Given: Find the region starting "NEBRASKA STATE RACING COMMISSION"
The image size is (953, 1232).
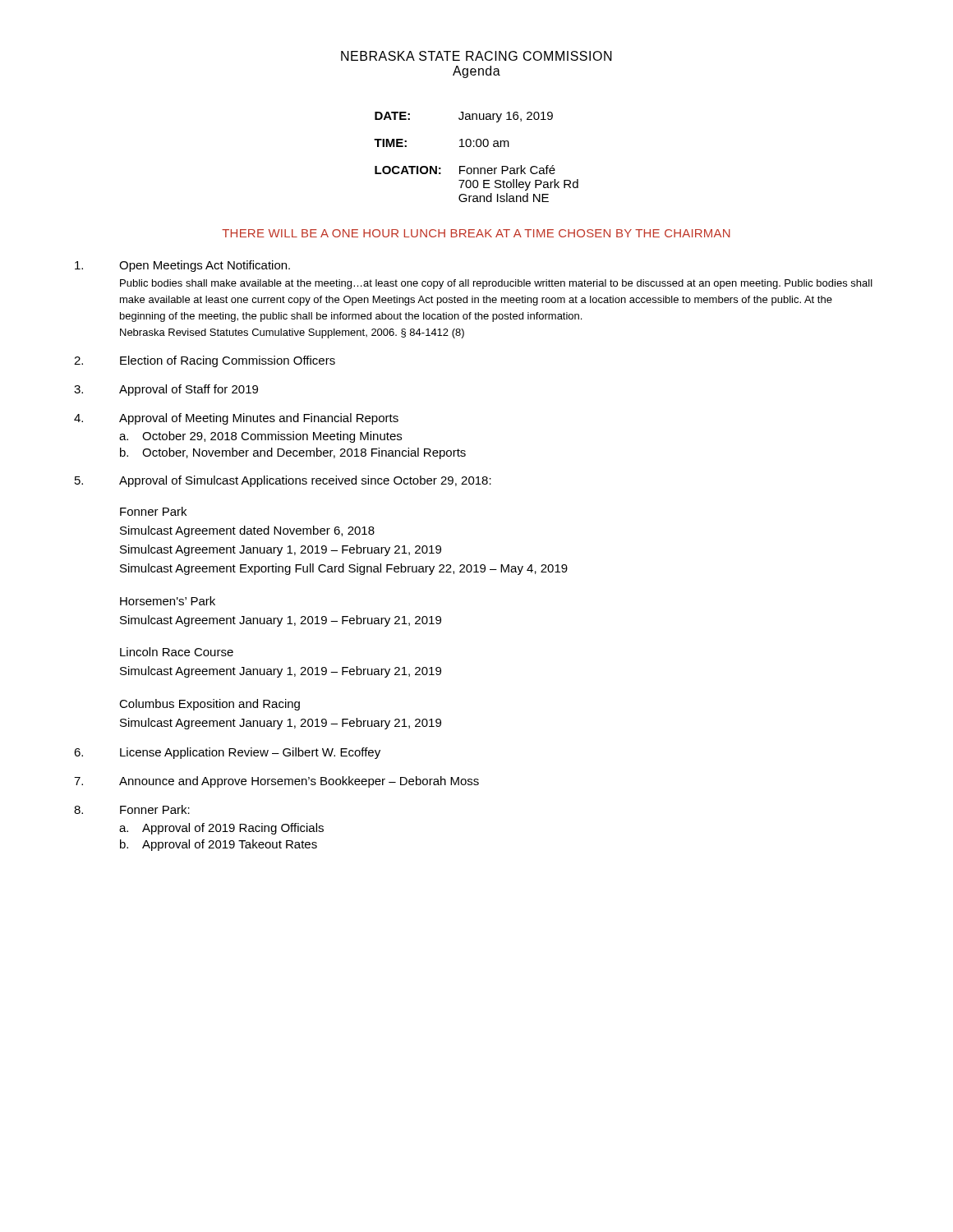Looking at the screenshot, I should click(x=476, y=64).
